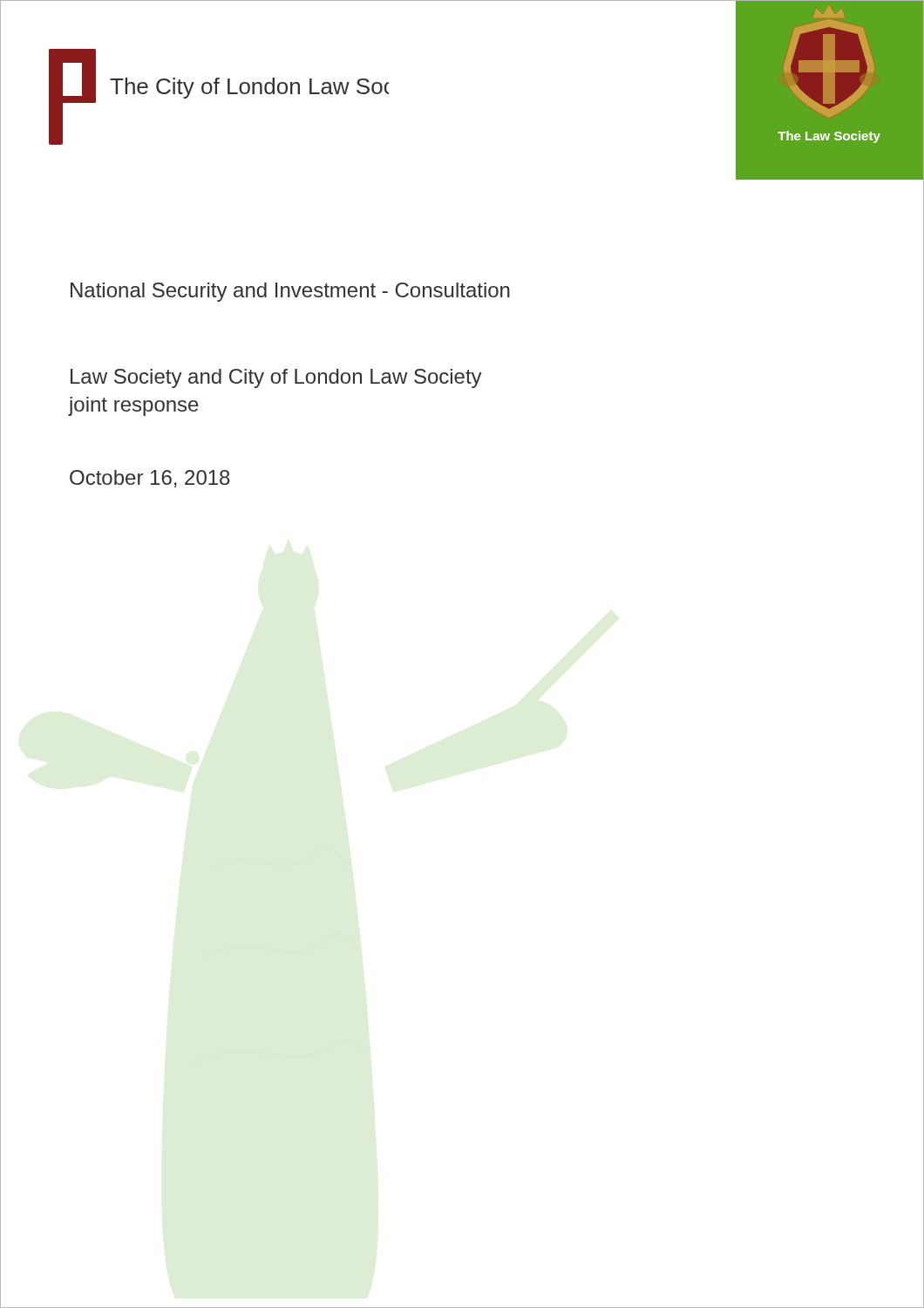Image resolution: width=924 pixels, height=1308 pixels.
Task: Click on the illustration
Action: 319,915
